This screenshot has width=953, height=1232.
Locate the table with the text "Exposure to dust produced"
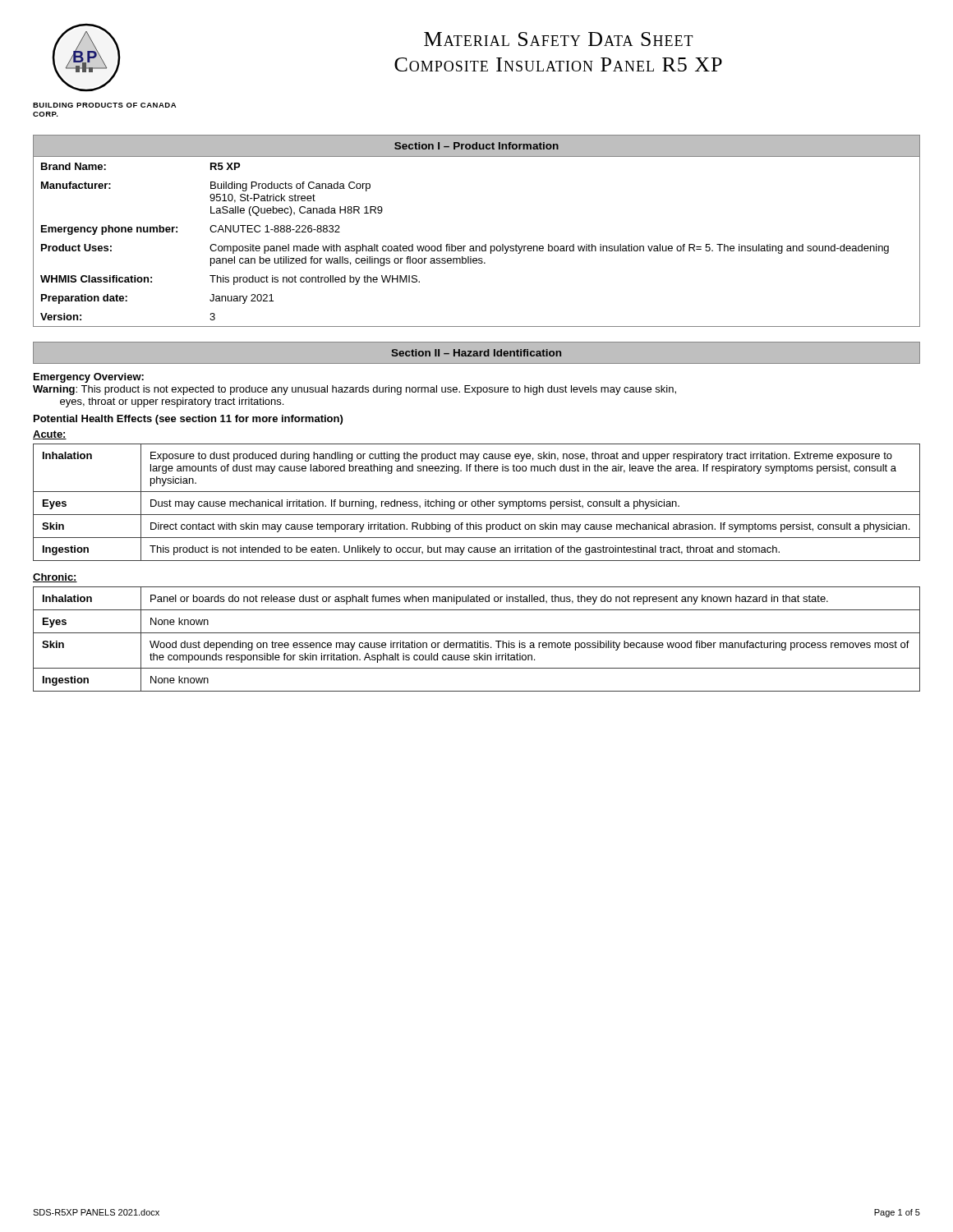476,502
